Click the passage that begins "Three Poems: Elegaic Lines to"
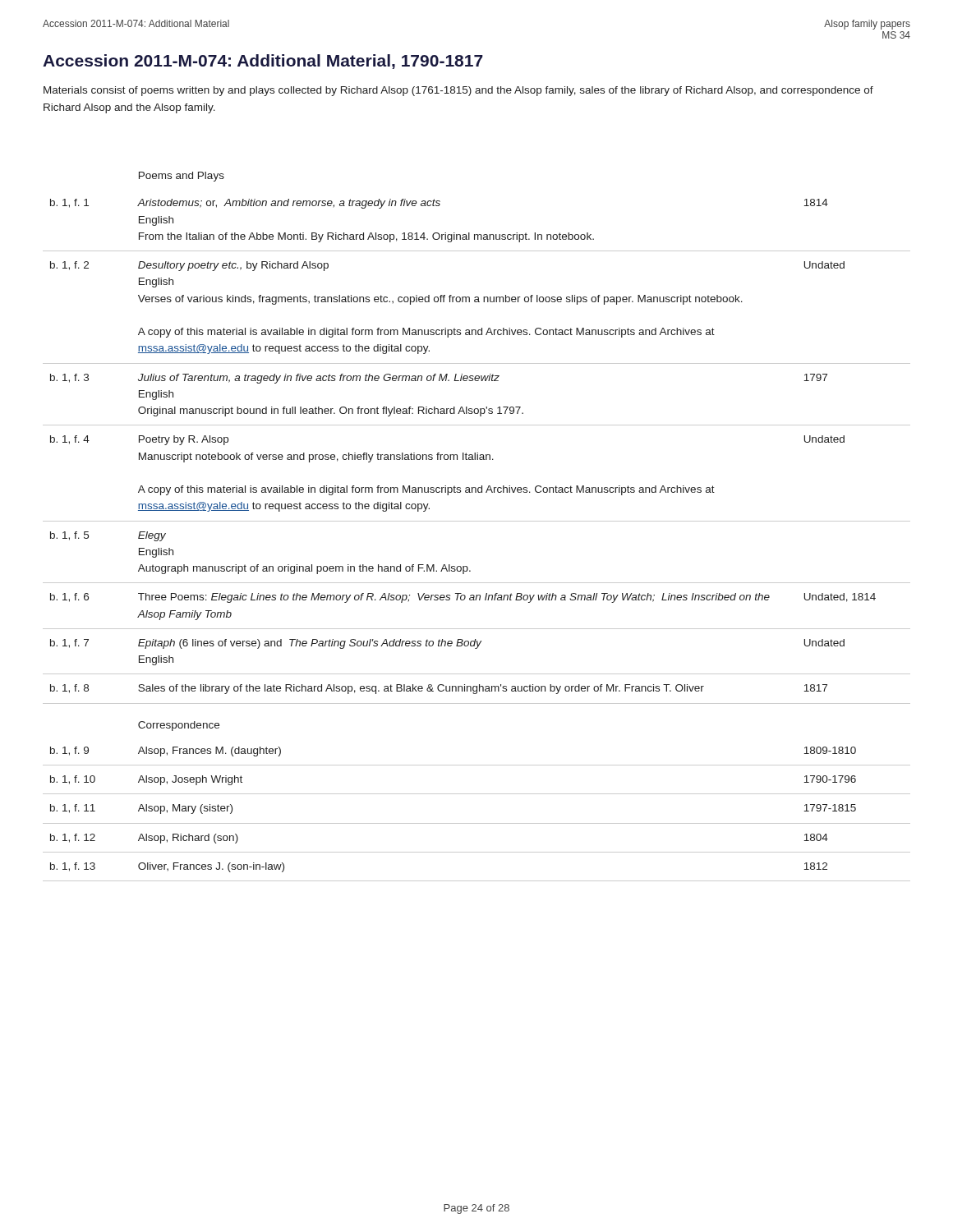953x1232 pixels. (454, 605)
